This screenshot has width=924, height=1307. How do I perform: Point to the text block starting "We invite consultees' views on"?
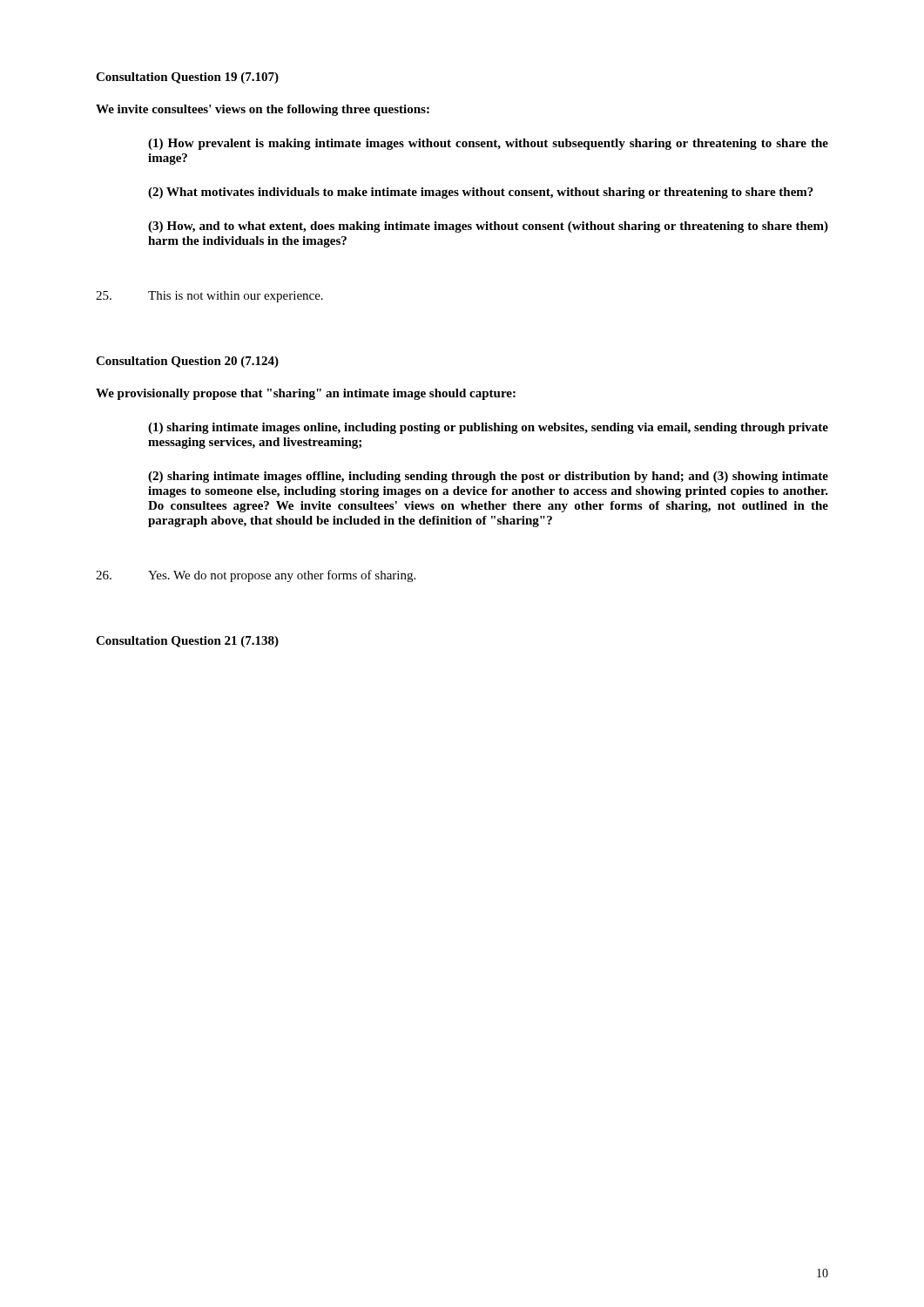point(263,109)
